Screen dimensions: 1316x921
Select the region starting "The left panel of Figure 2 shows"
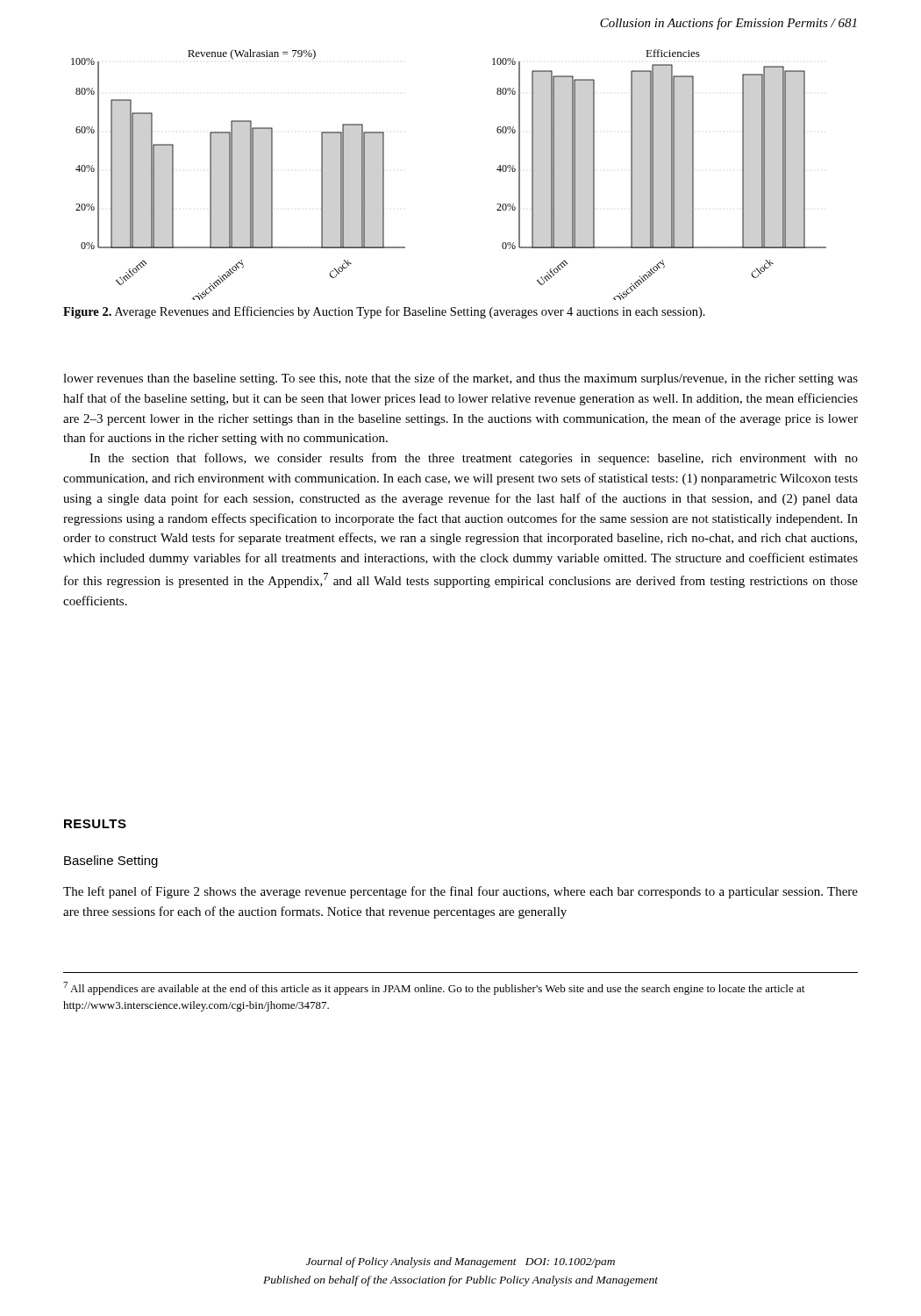click(460, 902)
